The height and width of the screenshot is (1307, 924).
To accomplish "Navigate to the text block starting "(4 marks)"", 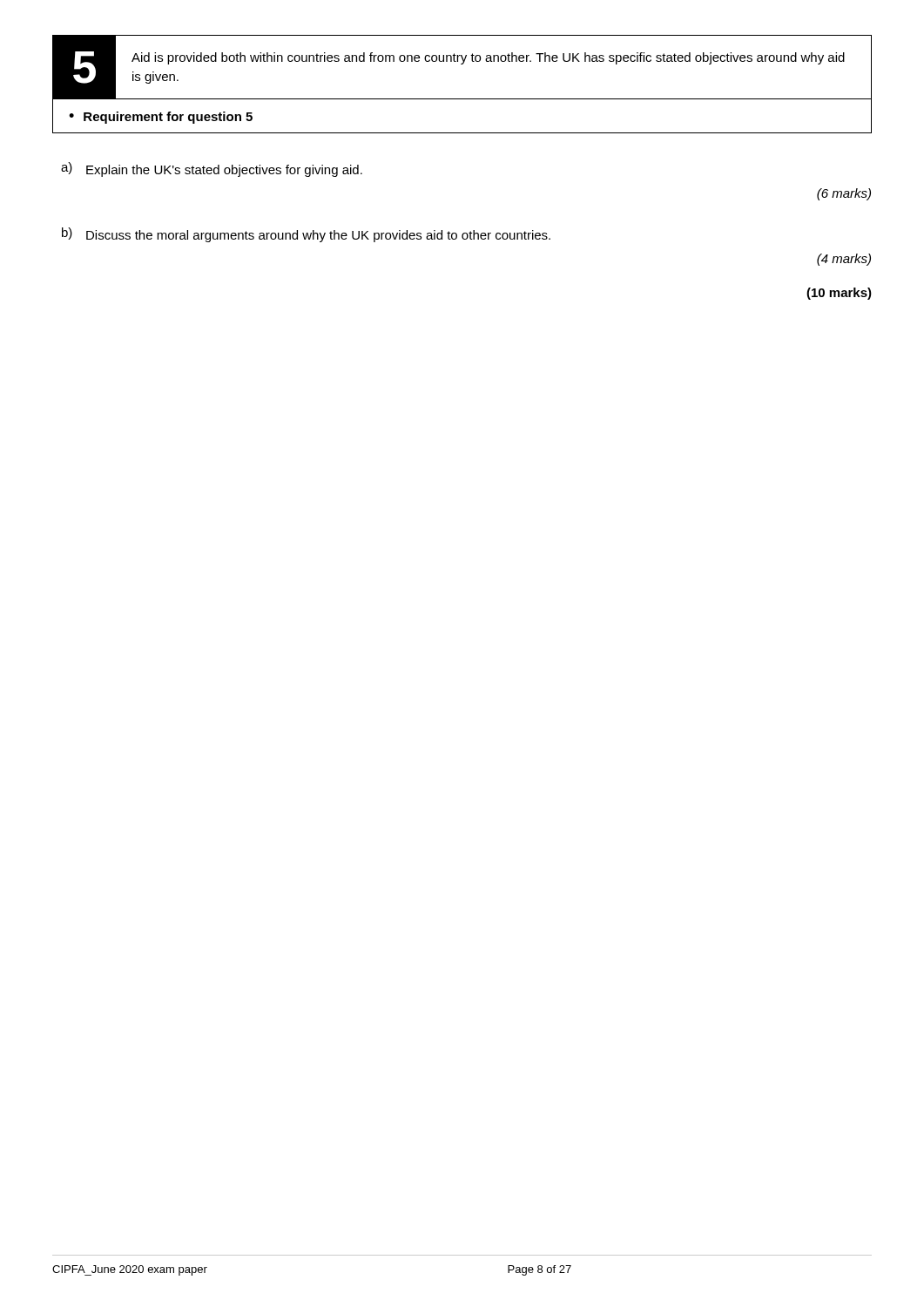I will 844,258.
